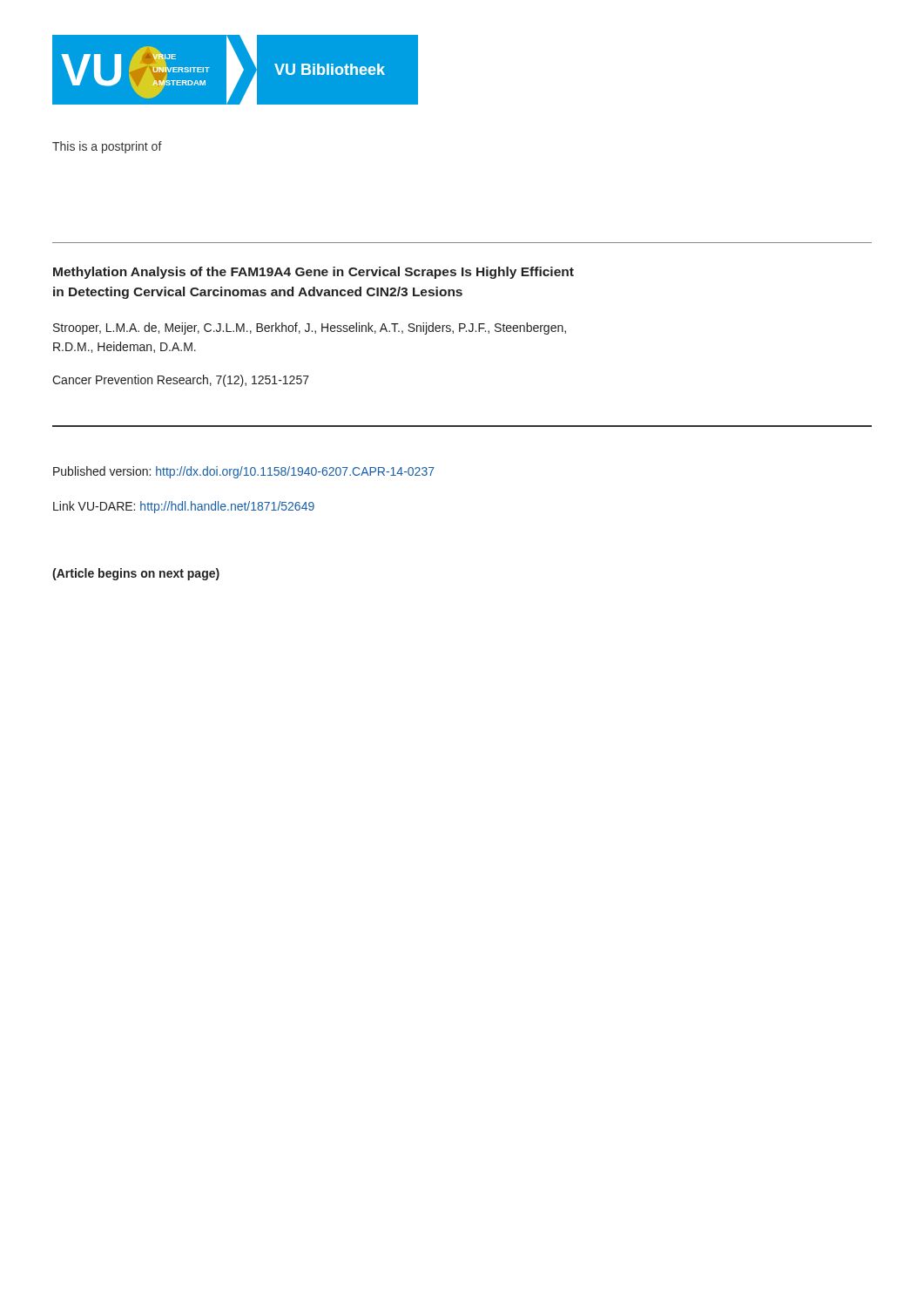
Task: Find the text containing "This is a postprint of"
Action: pos(107,146)
